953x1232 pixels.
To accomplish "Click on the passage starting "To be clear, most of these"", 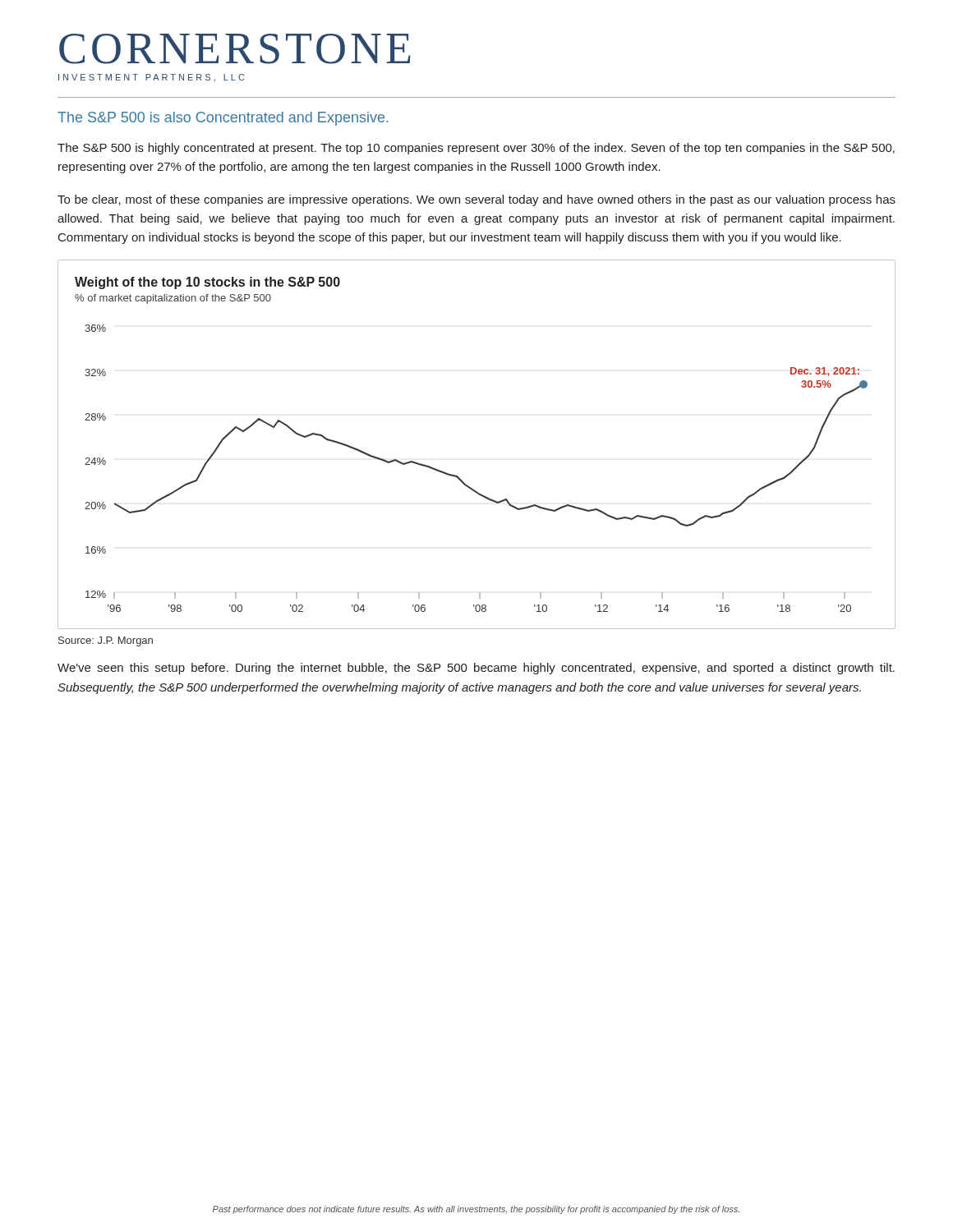I will tap(476, 218).
